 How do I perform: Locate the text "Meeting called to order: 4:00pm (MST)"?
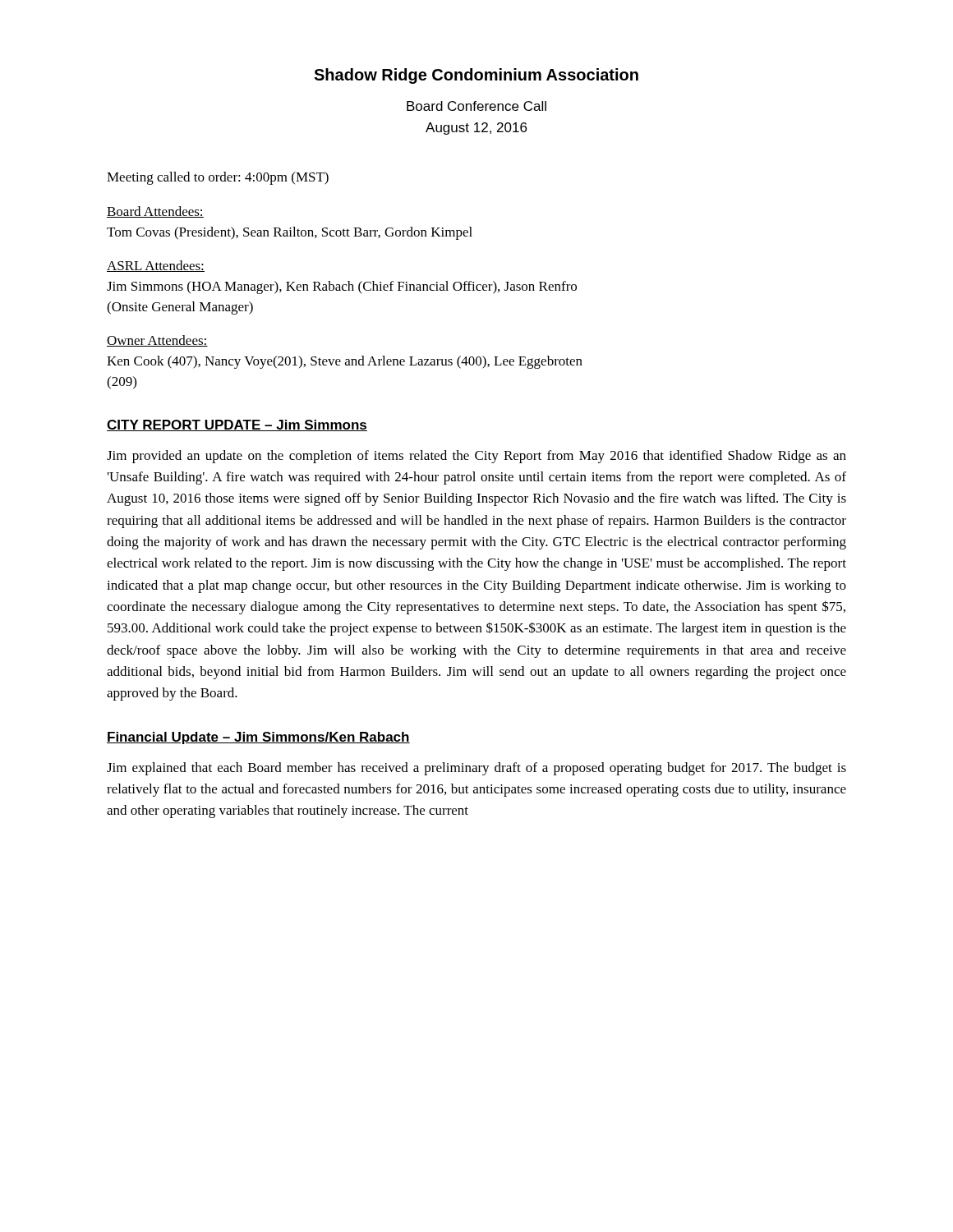[218, 177]
